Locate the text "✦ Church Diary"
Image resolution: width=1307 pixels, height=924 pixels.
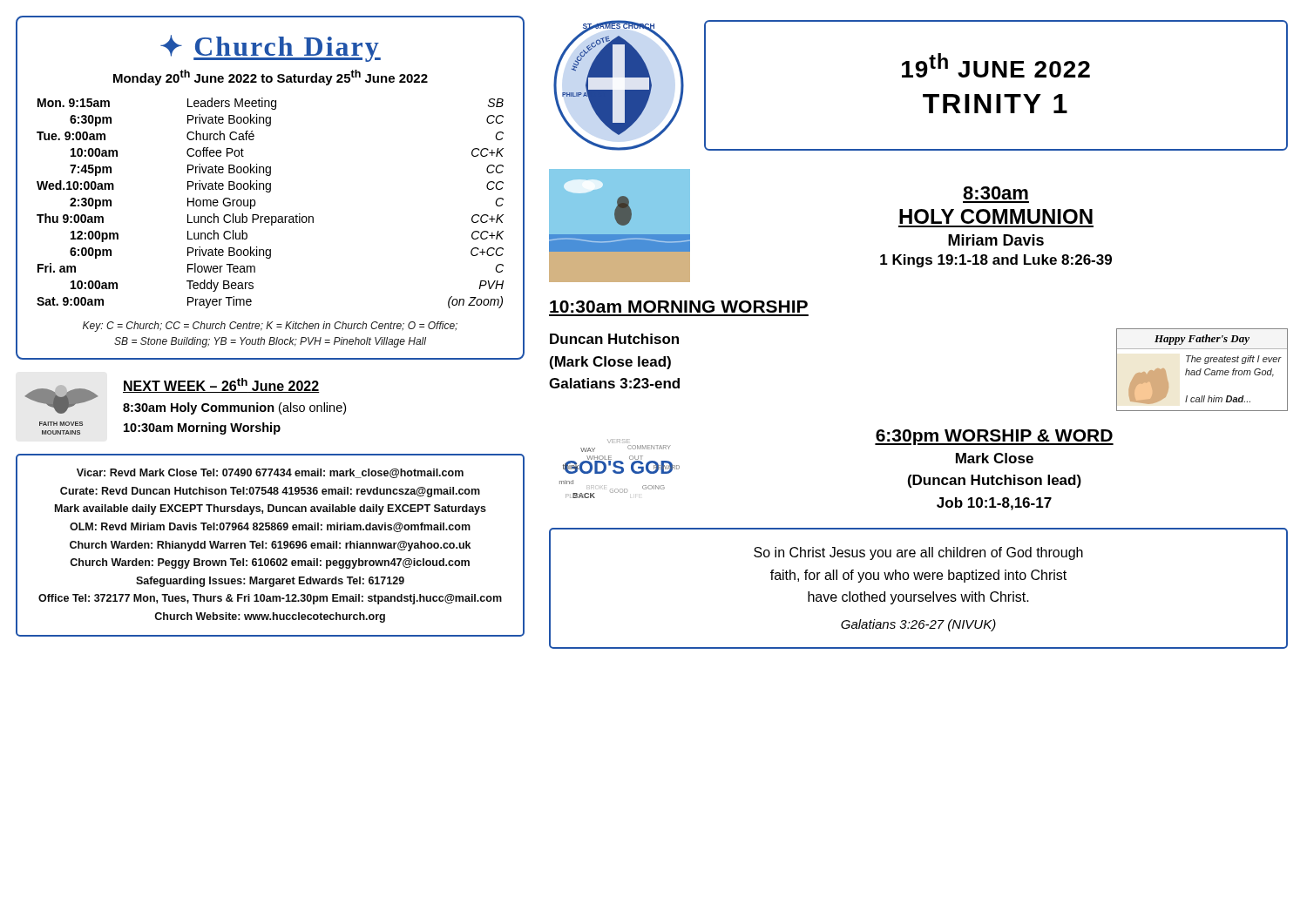coord(270,46)
